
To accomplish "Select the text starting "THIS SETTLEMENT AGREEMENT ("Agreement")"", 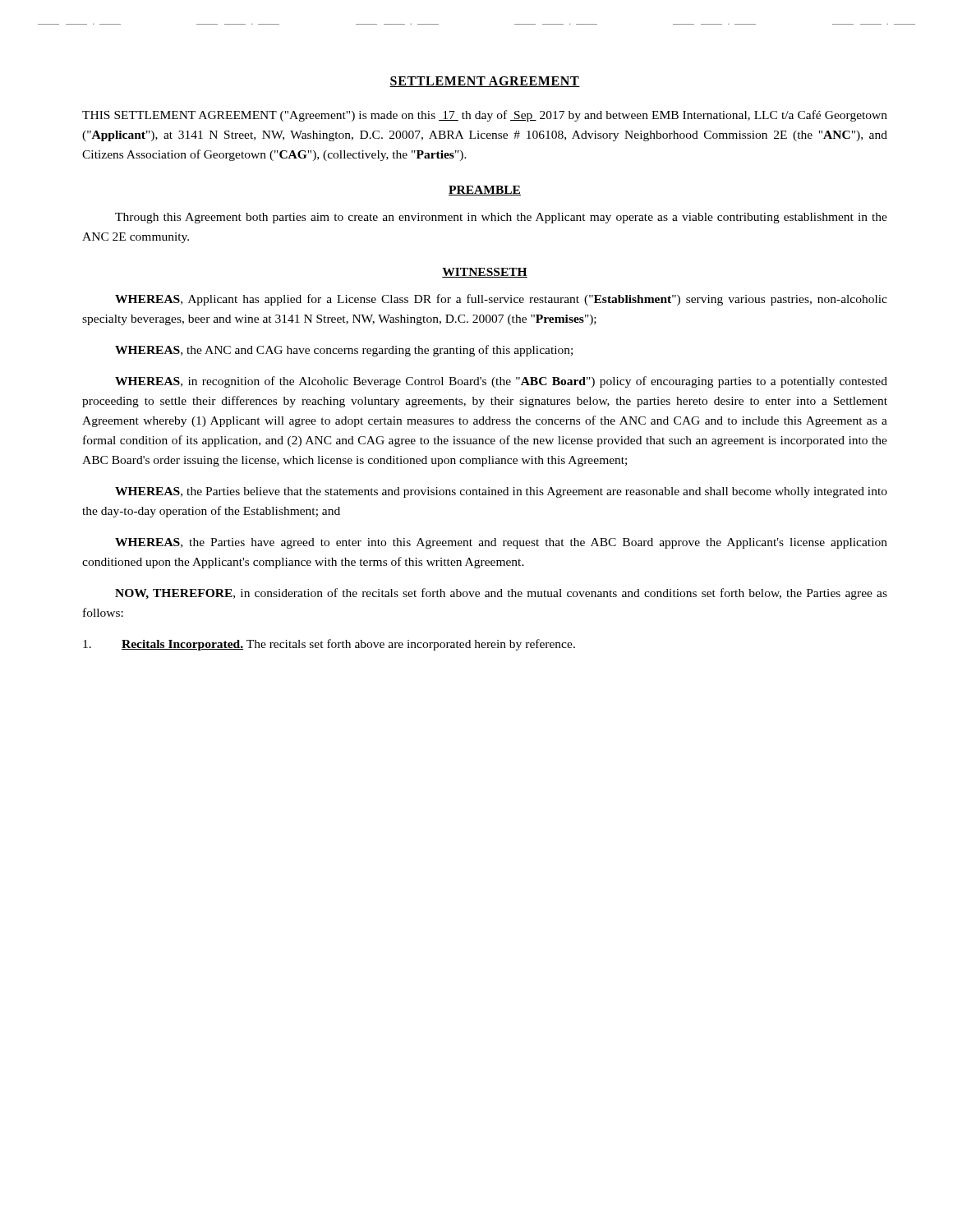I will (485, 134).
